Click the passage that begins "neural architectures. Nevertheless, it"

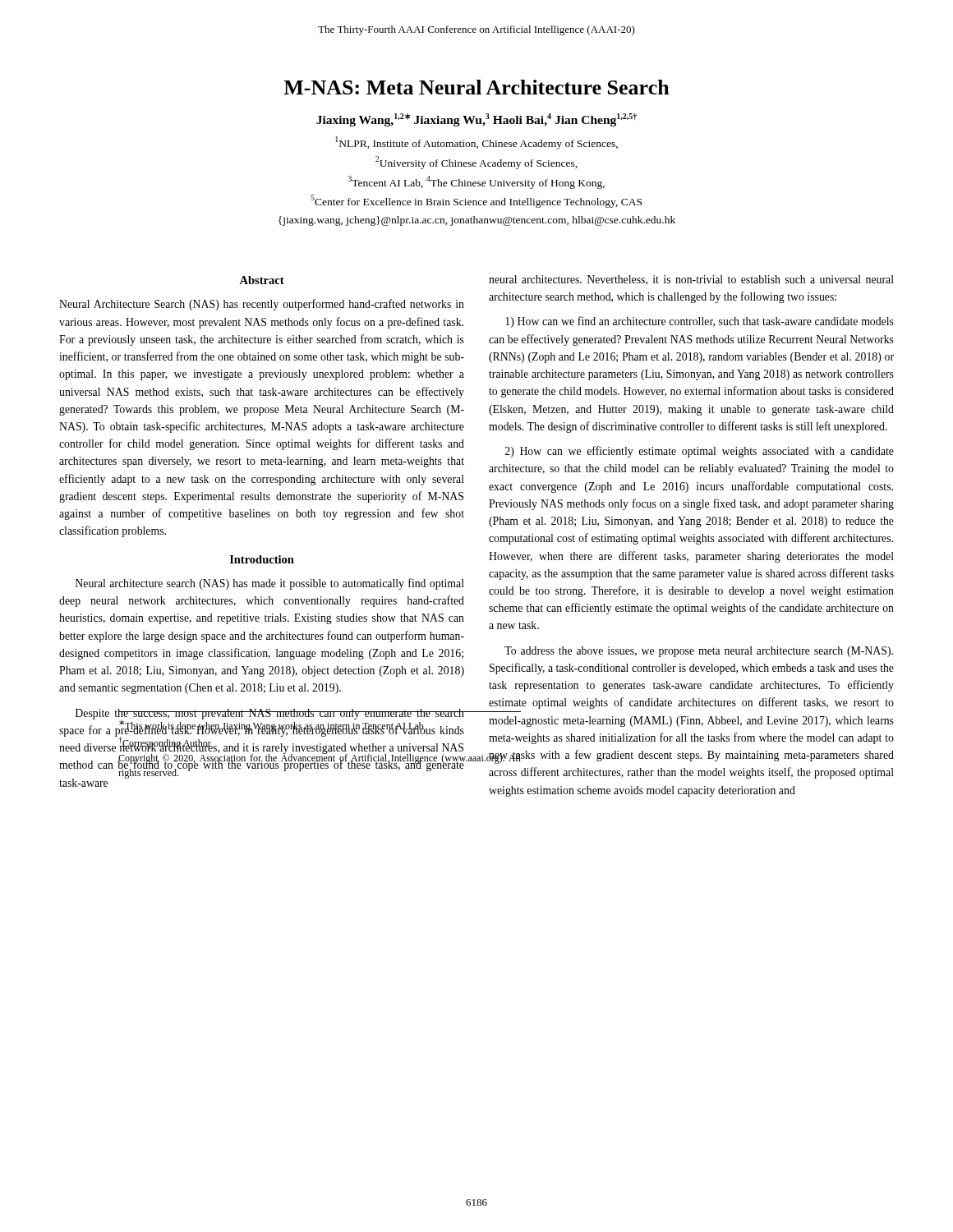[691, 535]
